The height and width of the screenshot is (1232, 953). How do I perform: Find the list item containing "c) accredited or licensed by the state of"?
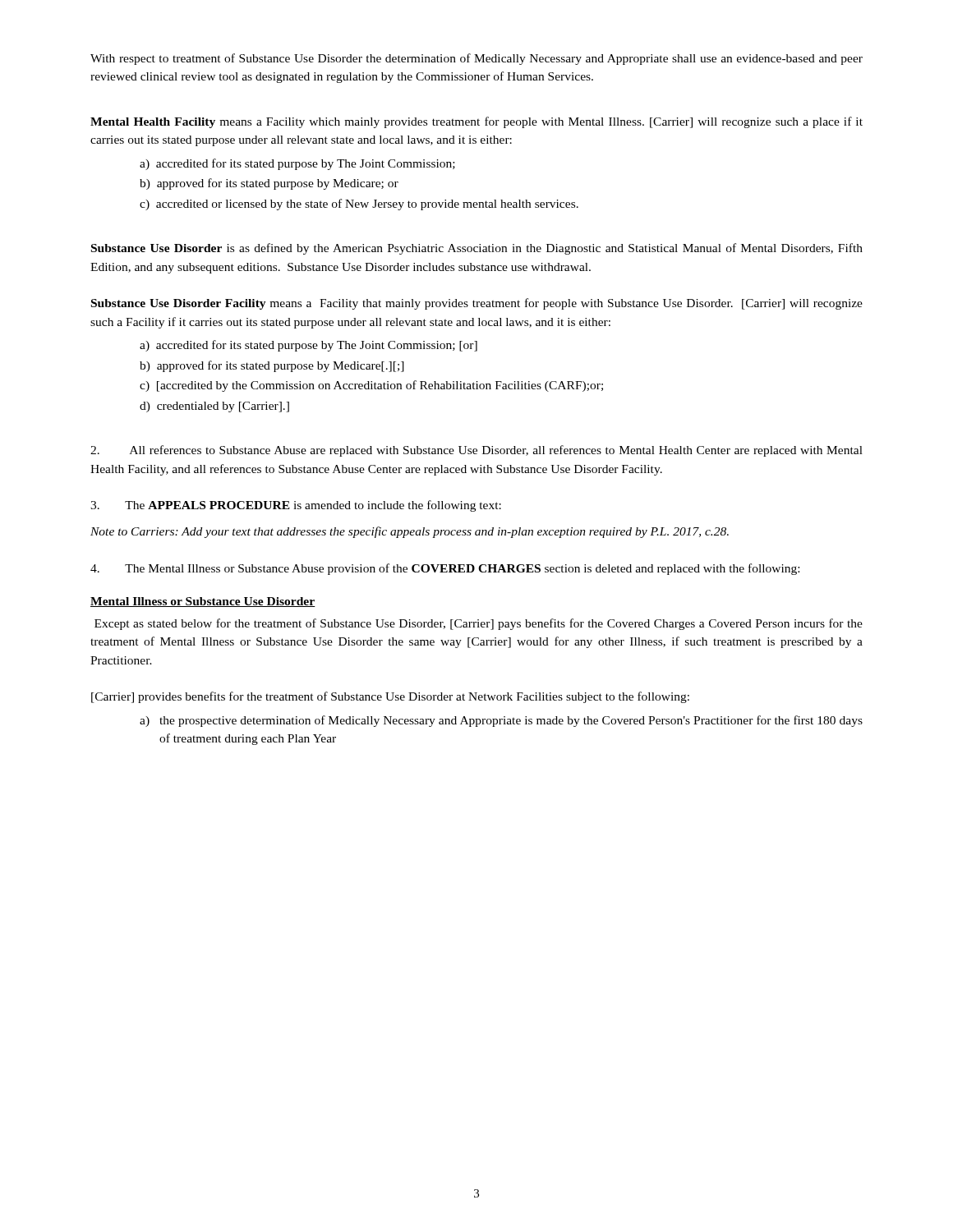[359, 203]
